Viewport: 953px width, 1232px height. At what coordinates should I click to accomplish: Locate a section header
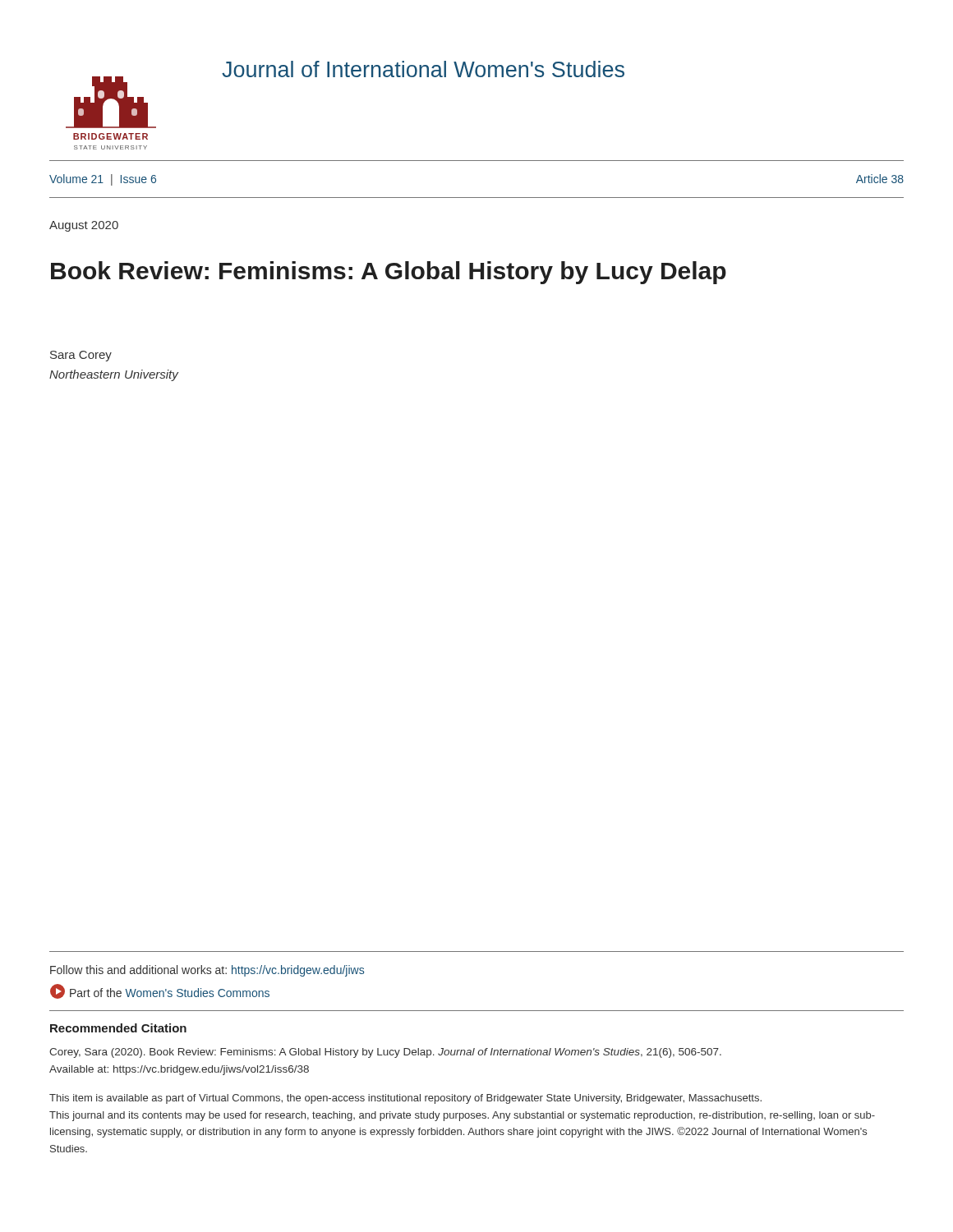point(118,1028)
